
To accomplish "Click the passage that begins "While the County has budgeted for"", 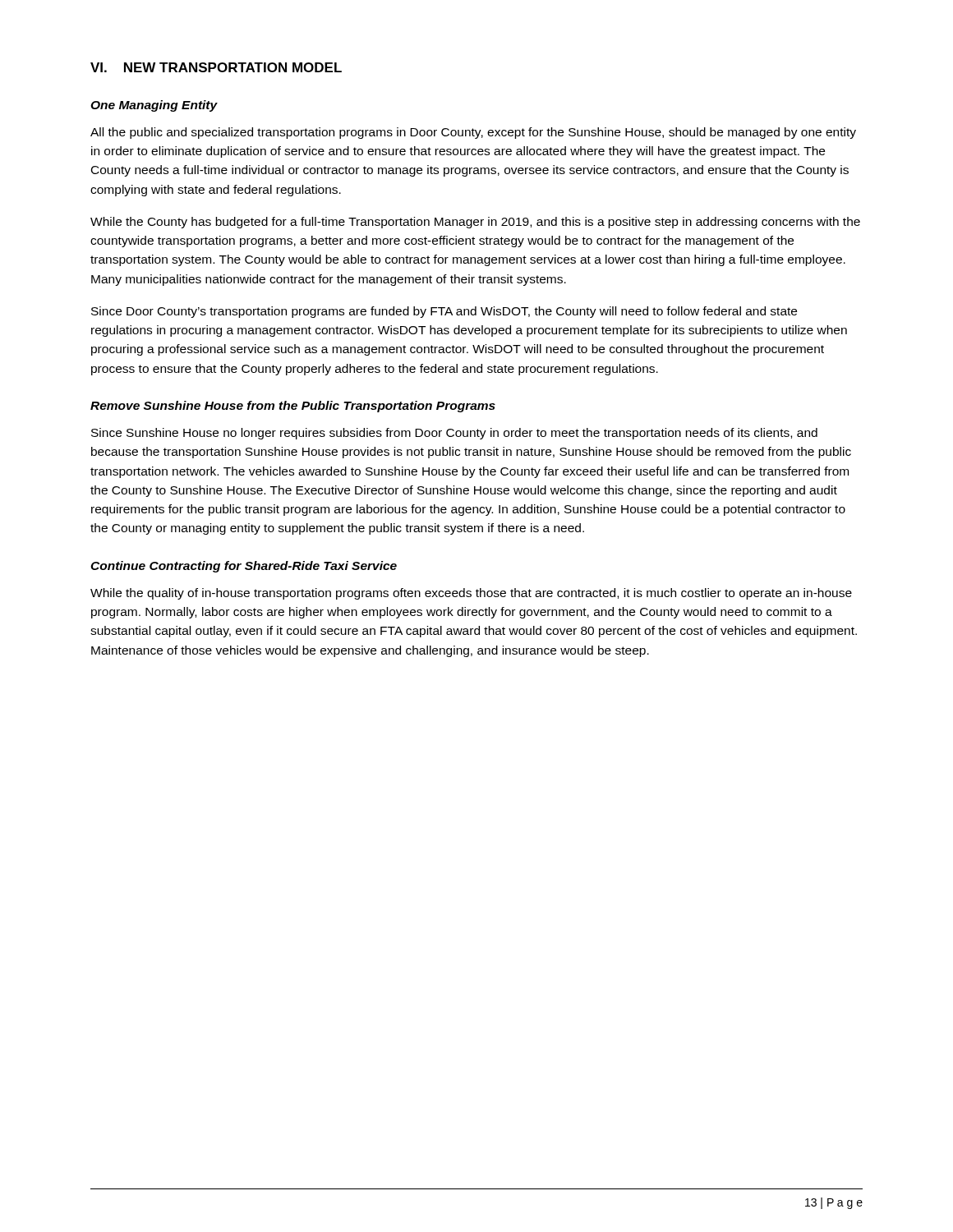I will coord(475,250).
